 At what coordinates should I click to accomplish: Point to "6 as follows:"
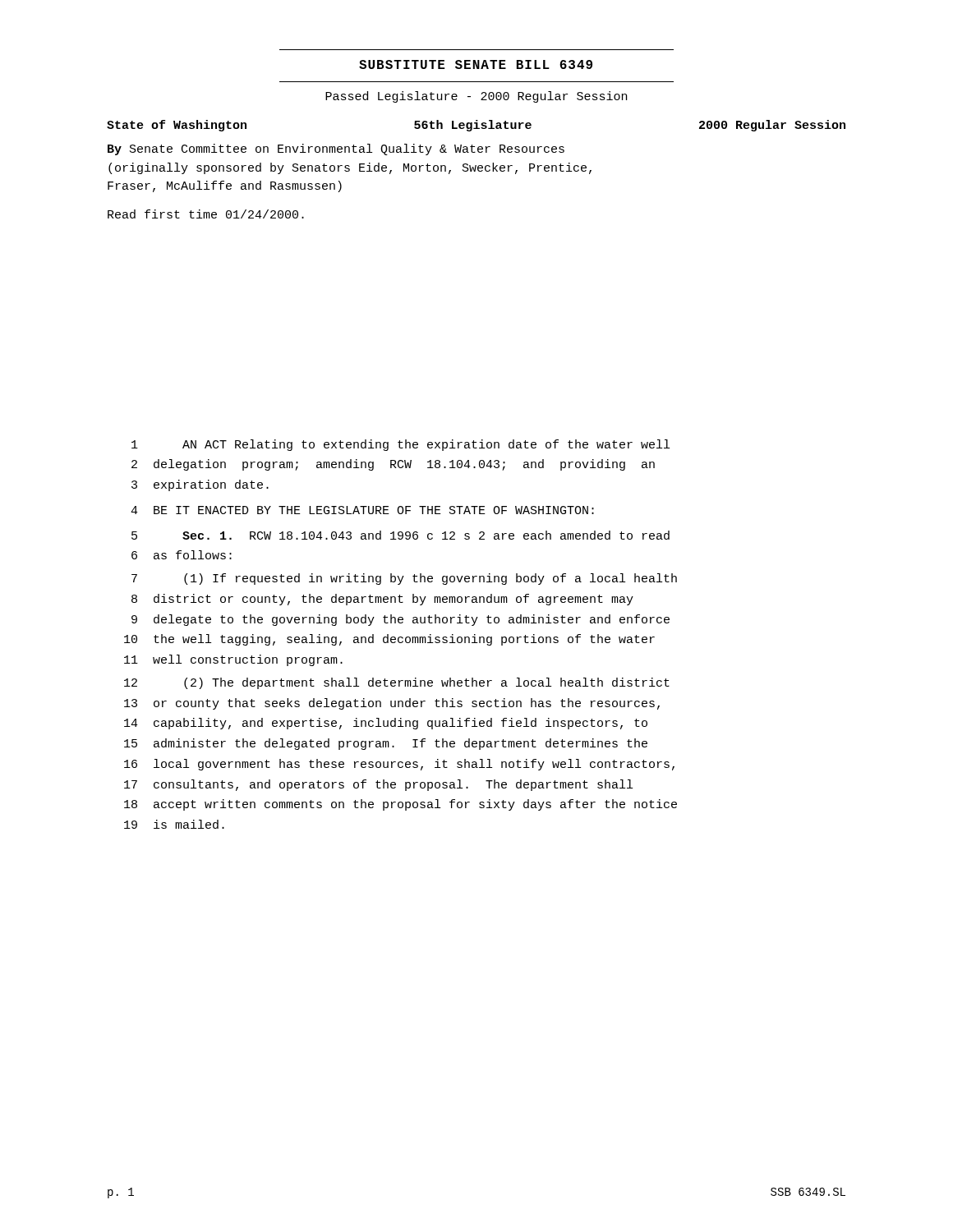click(x=182, y=555)
